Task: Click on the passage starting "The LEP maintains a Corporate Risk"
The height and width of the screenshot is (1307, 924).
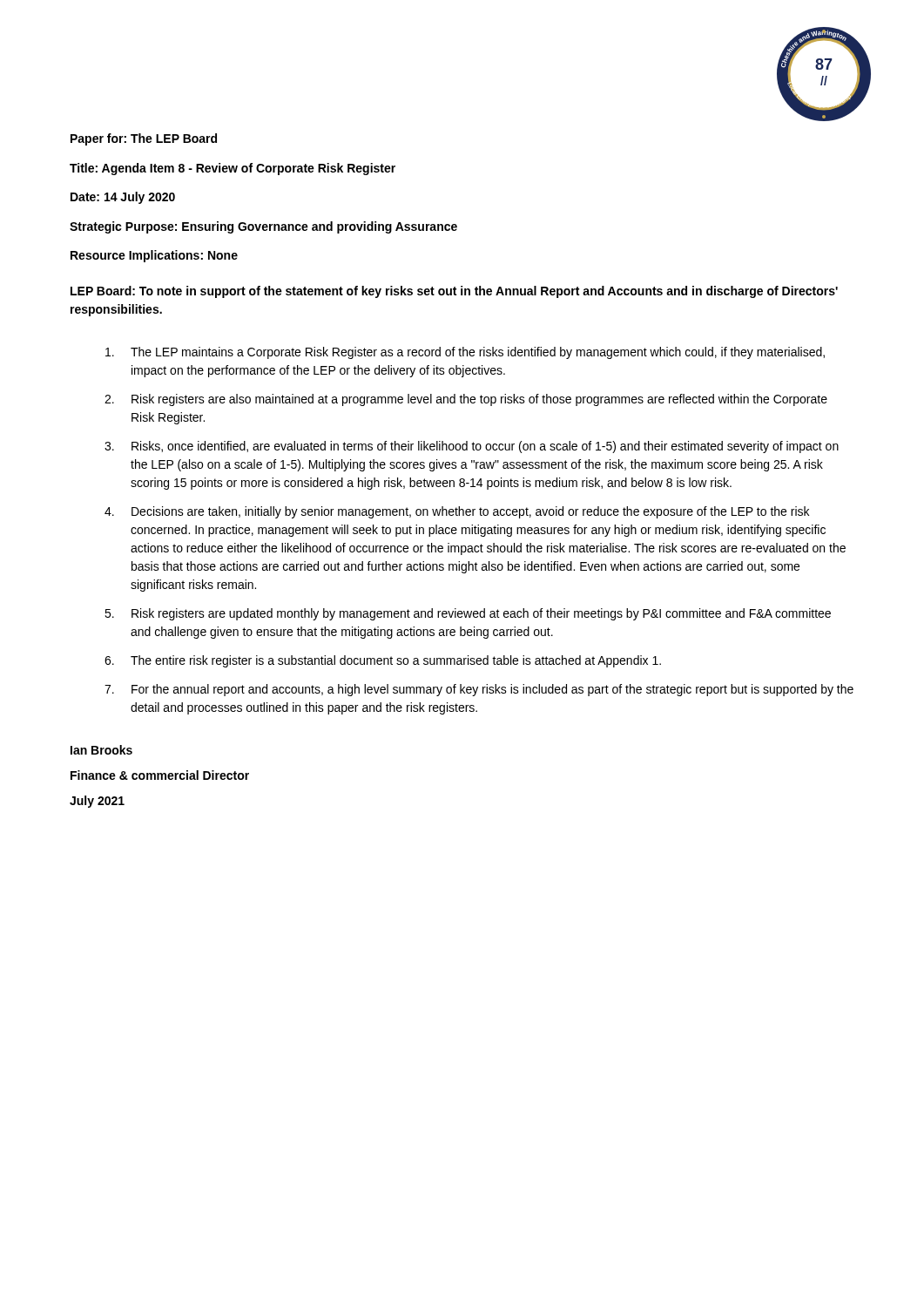Action: (x=462, y=362)
